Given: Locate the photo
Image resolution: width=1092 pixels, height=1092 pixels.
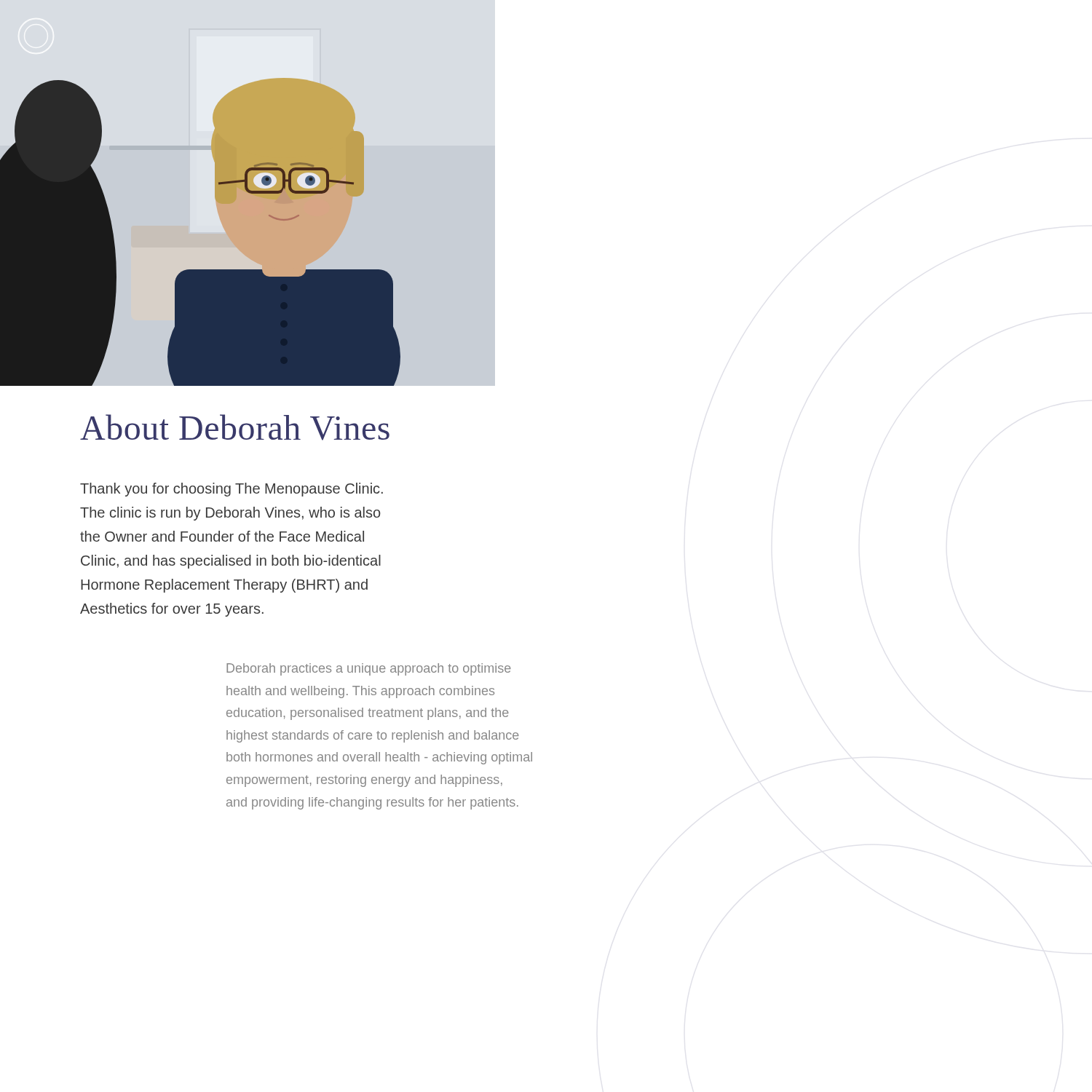Looking at the screenshot, I should [248, 193].
